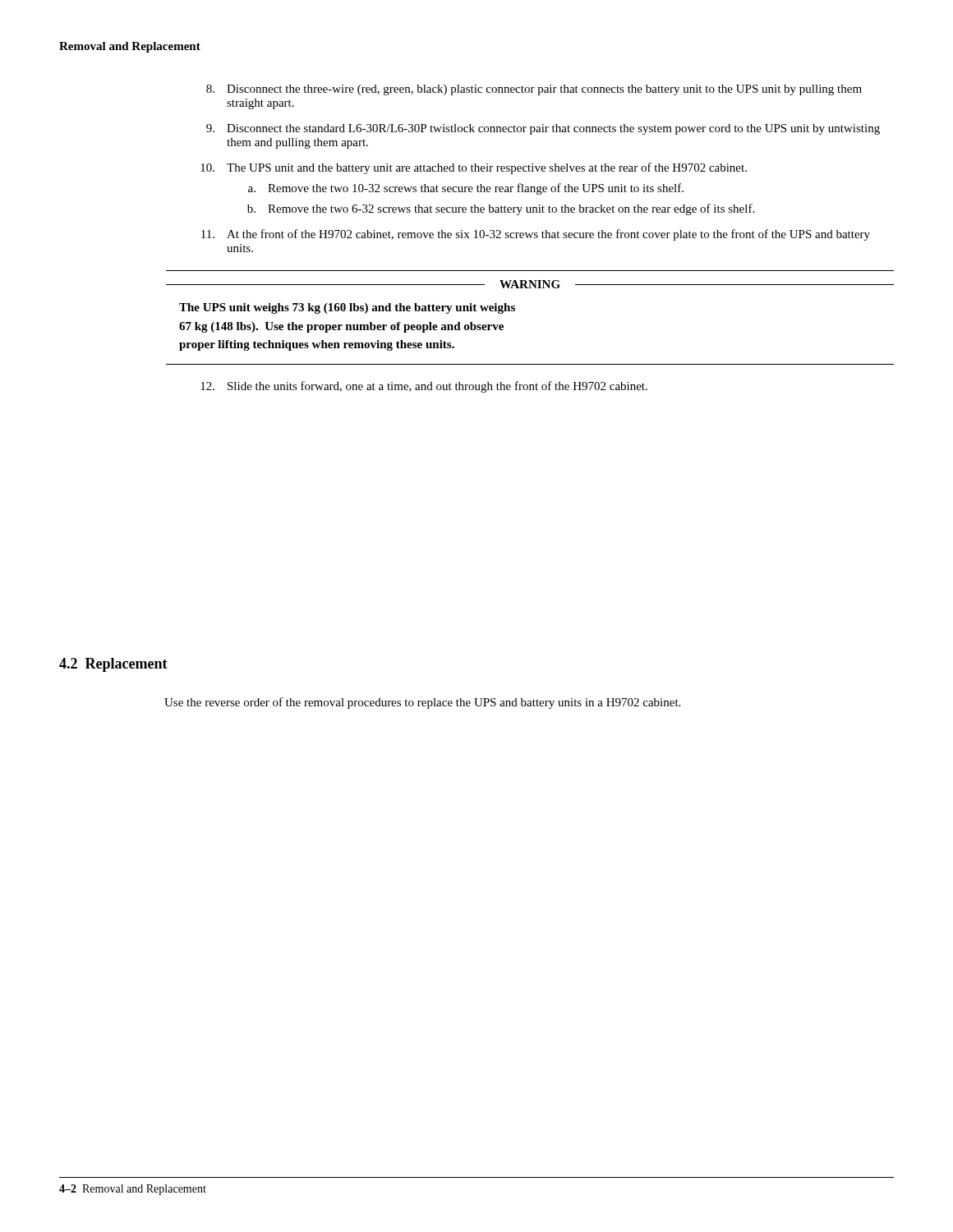This screenshot has width=953, height=1232.
Task: Select the text starting "Use the reverse order of the removal"
Action: coord(423,702)
